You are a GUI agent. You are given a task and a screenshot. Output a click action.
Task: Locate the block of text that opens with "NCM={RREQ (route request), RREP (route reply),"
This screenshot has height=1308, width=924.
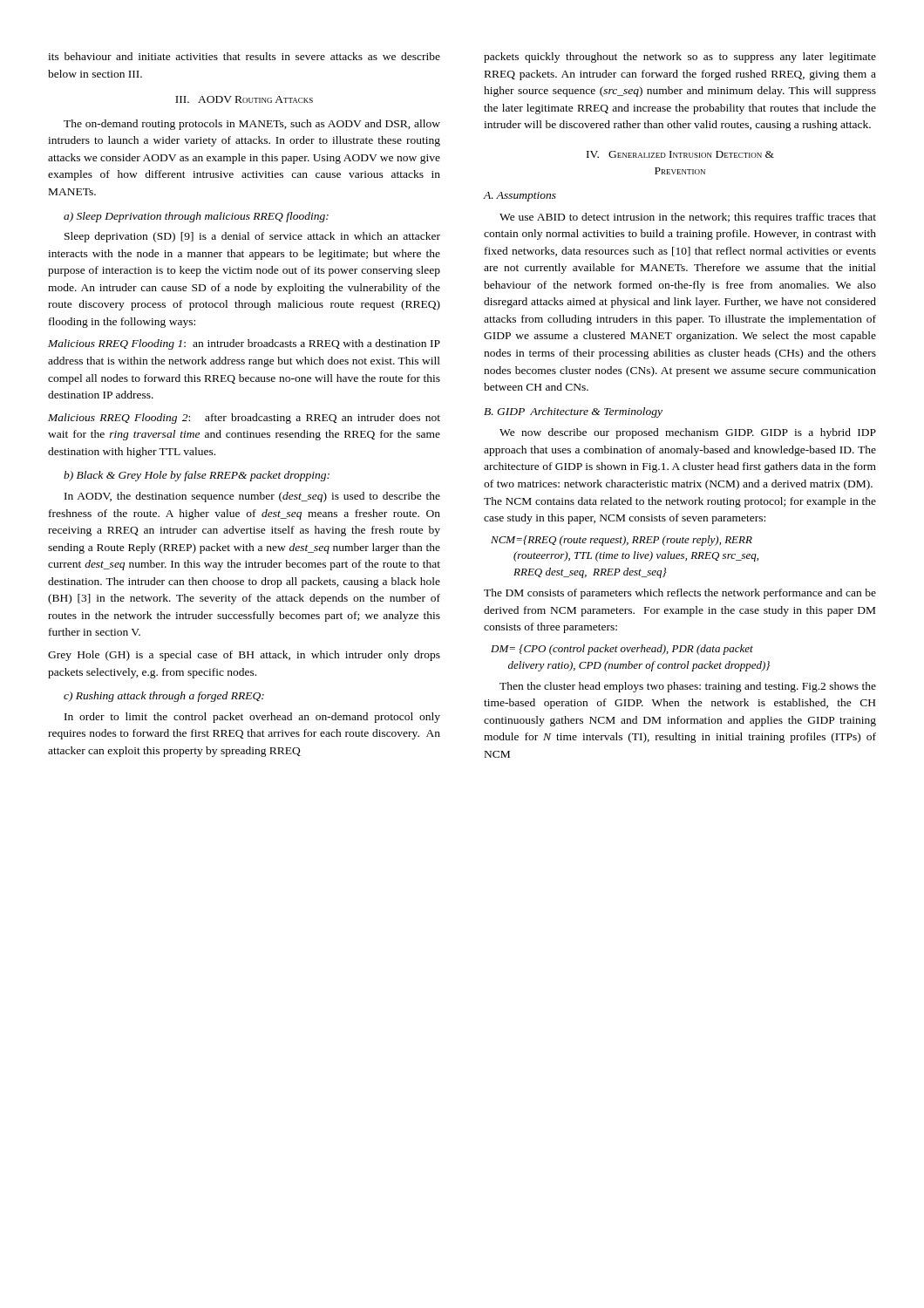[683, 556]
